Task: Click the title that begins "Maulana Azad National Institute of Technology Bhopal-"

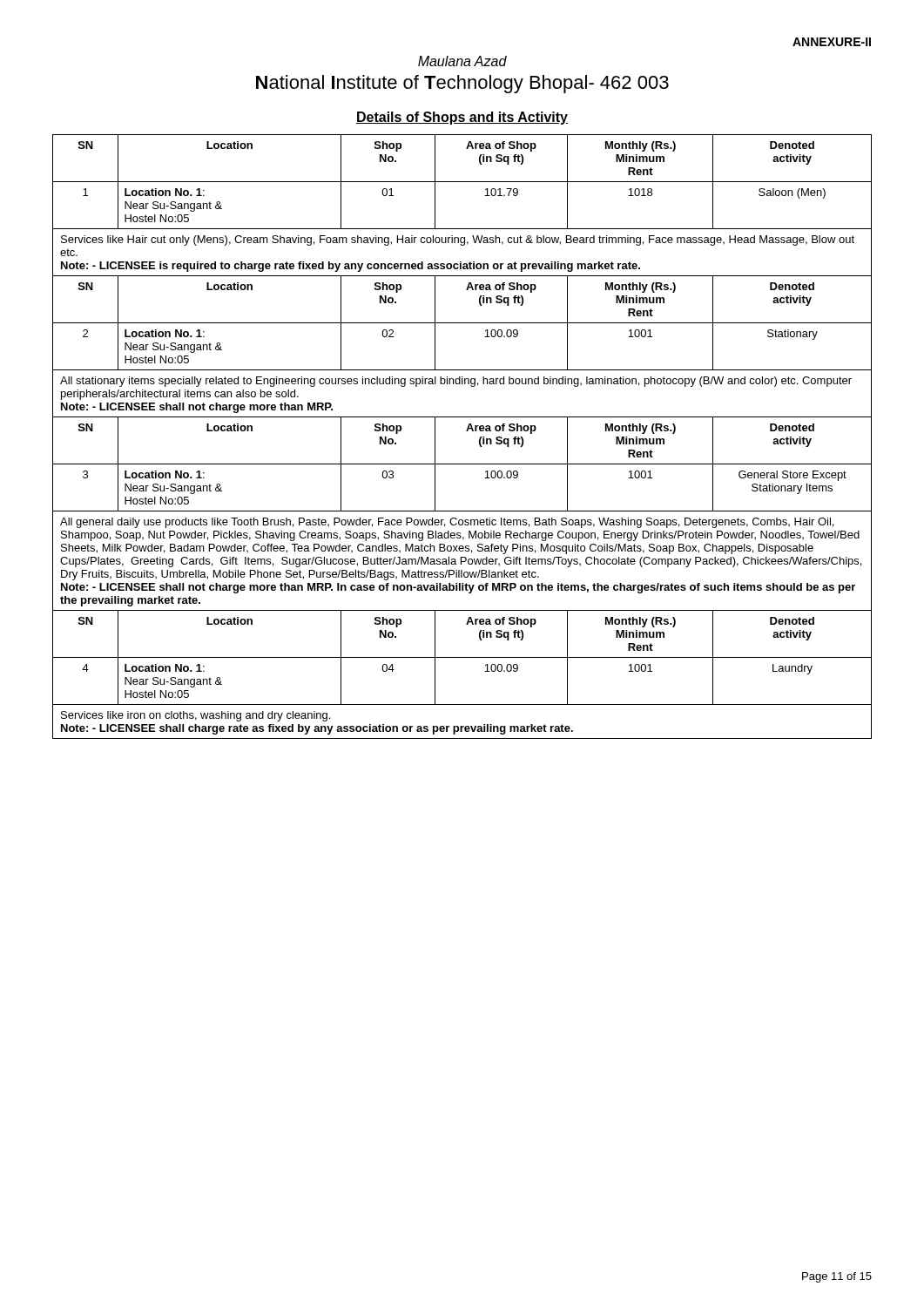Action: (x=462, y=74)
